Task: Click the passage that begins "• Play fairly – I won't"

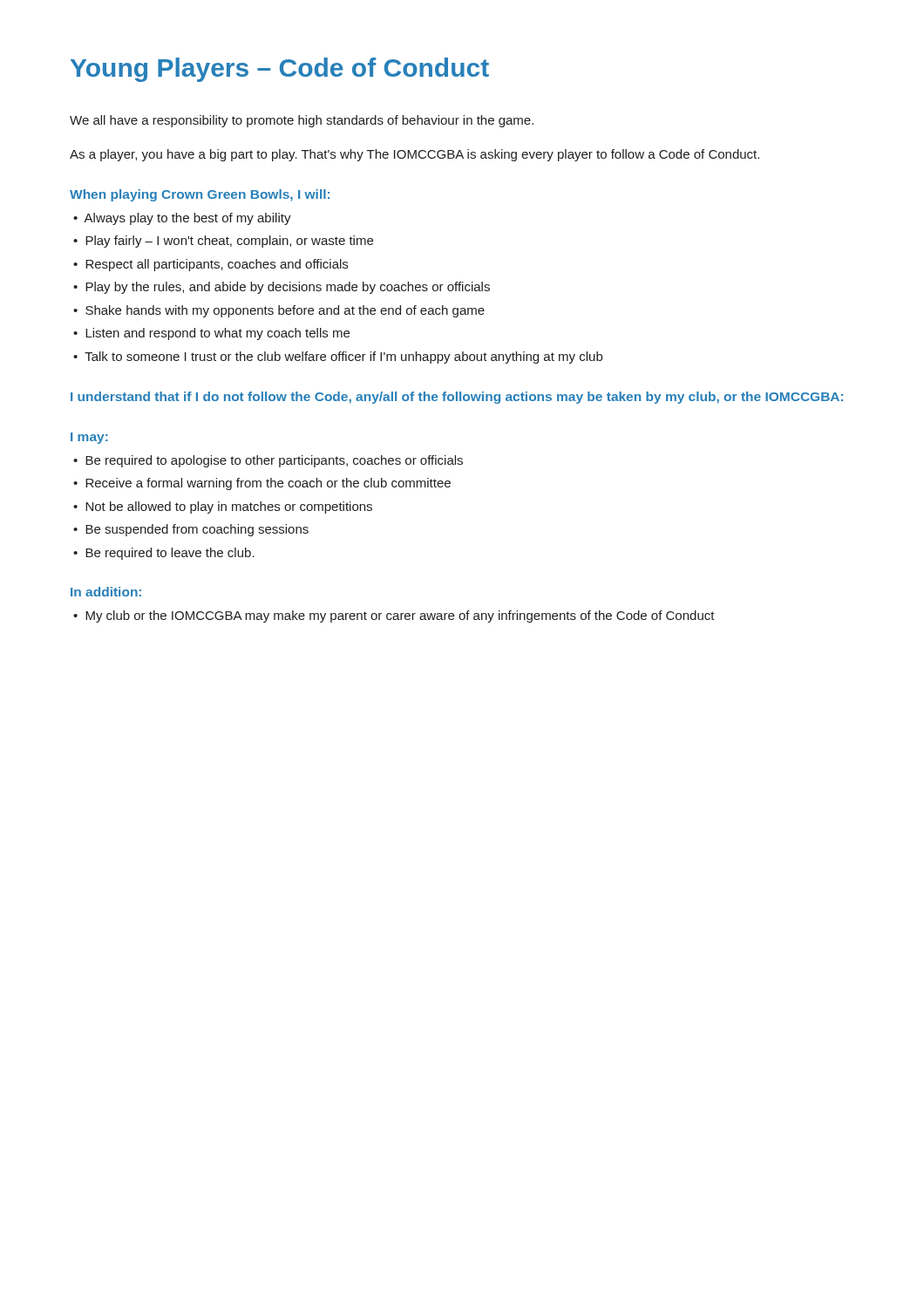Action: (x=223, y=242)
